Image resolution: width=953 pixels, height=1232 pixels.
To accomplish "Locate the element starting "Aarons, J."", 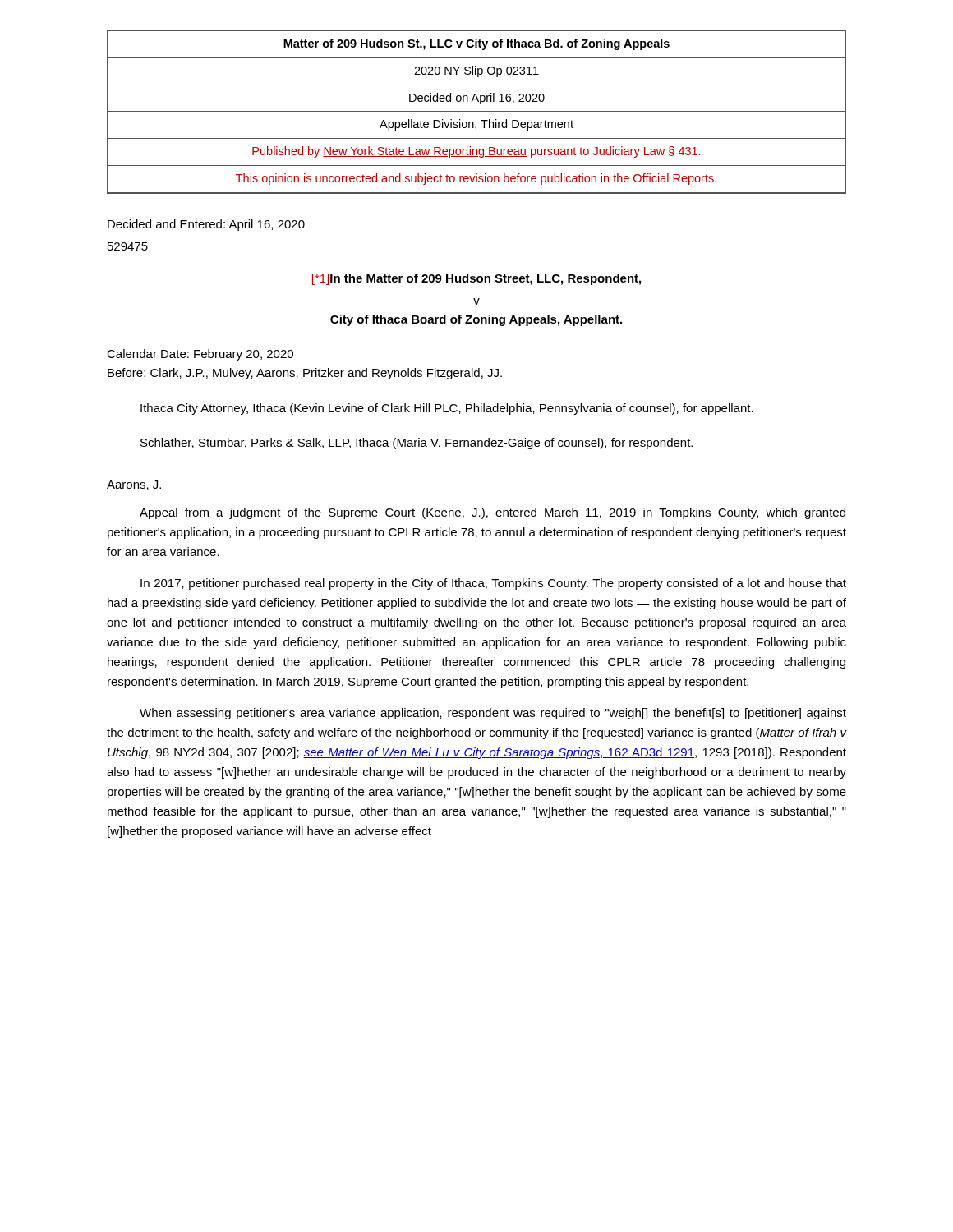I will [x=135, y=484].
